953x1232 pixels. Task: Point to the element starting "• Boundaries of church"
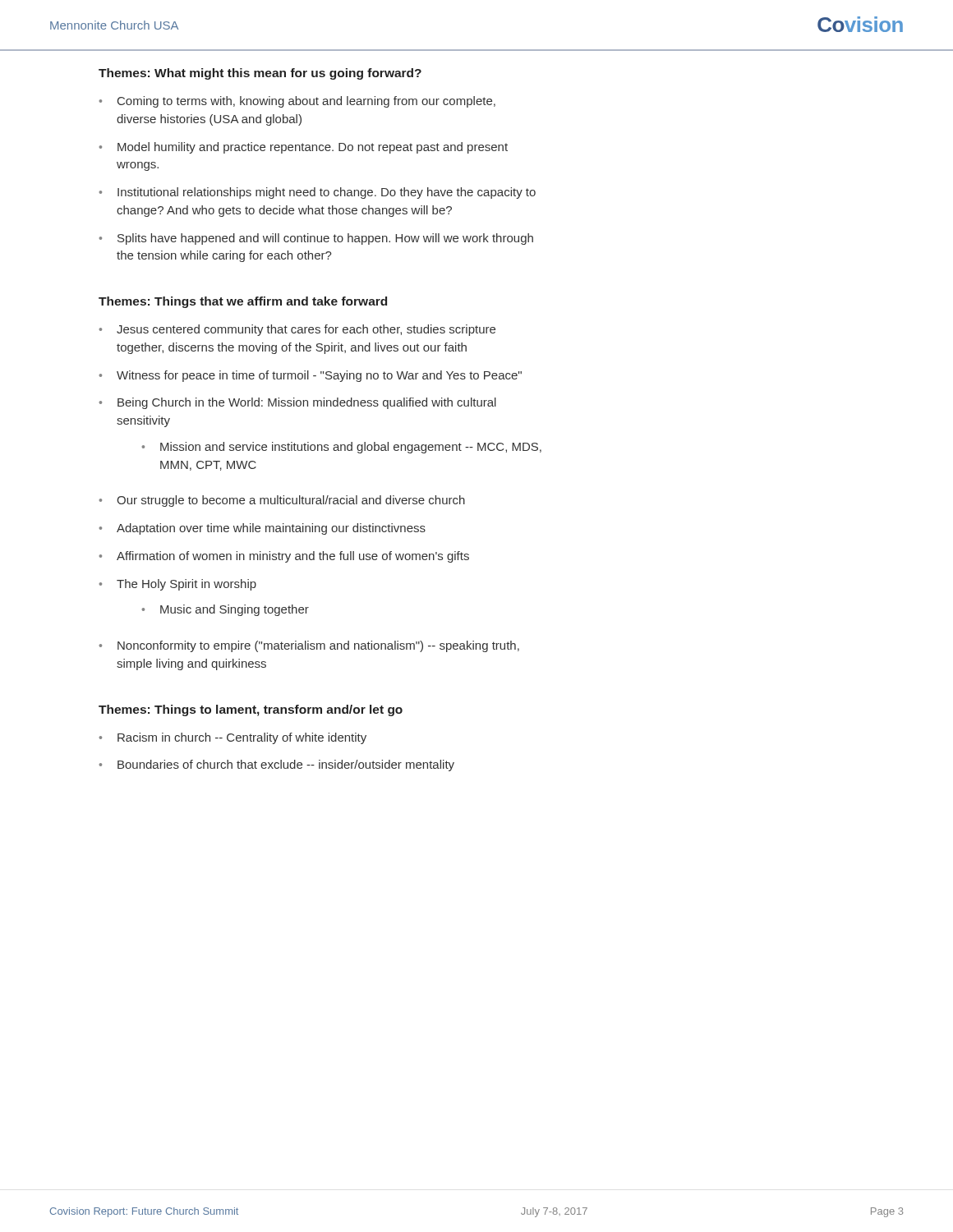click(277, 765)
